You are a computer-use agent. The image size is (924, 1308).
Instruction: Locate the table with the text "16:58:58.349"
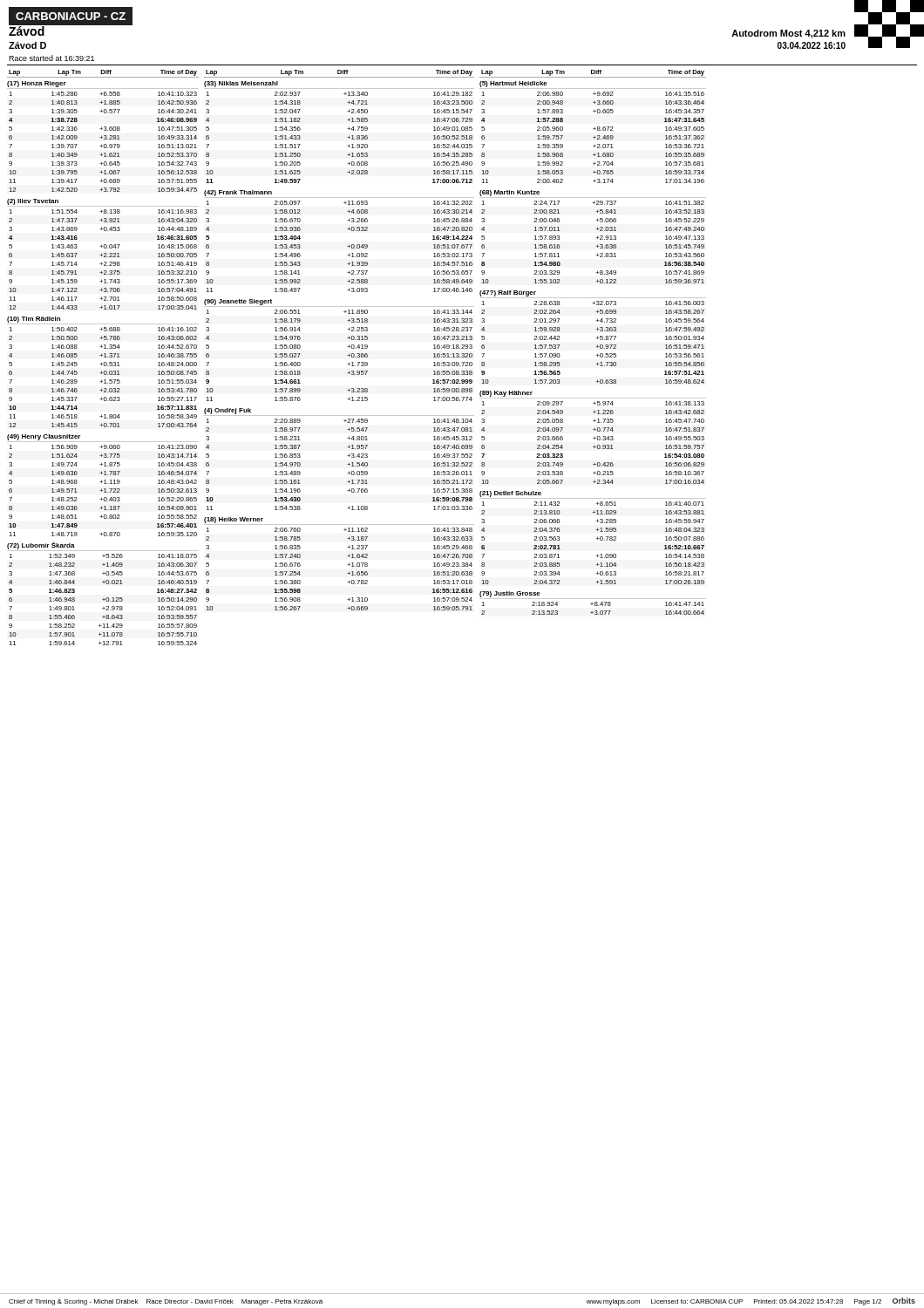pos(103,372)
